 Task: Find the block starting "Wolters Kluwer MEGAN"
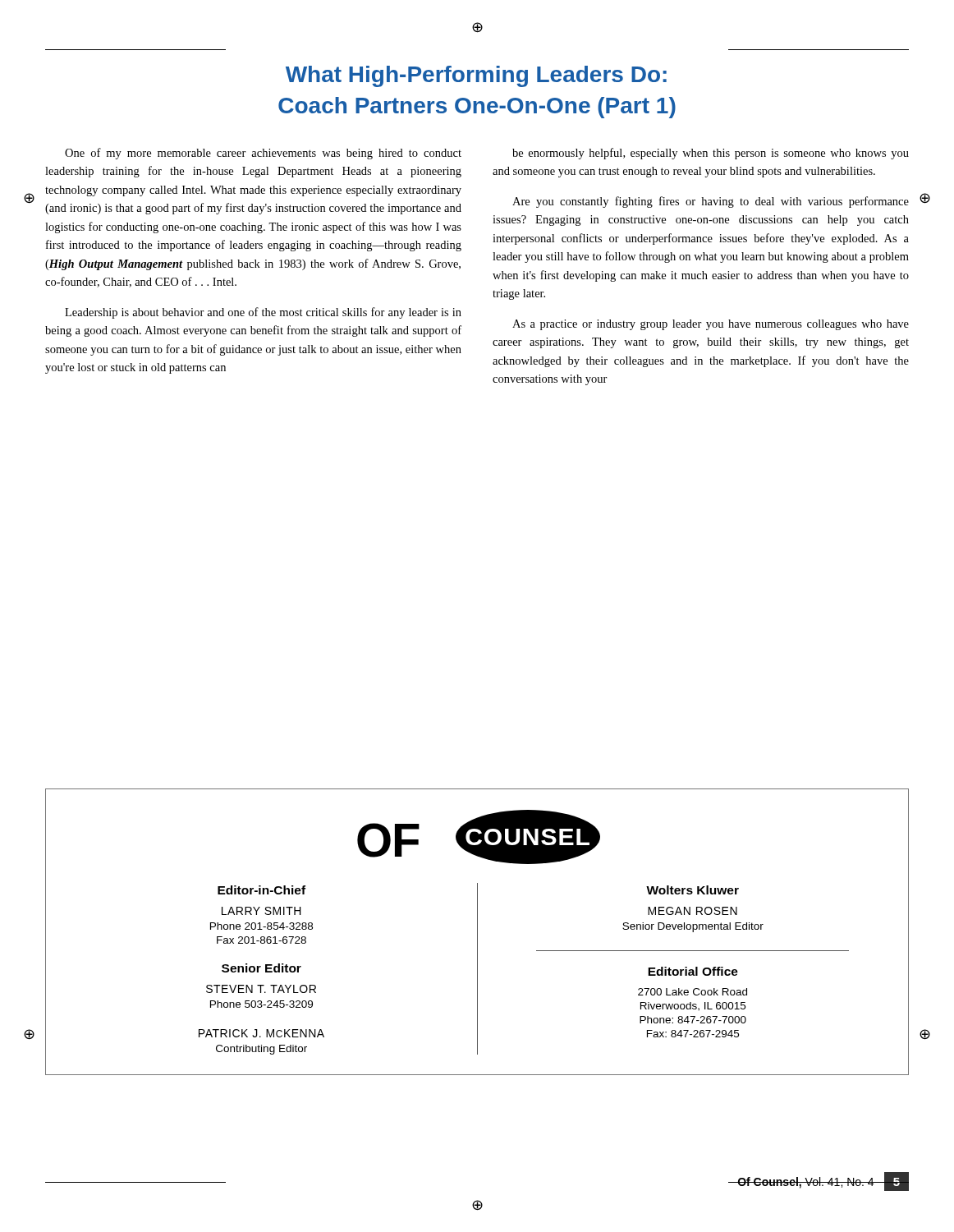click(693, 961)
